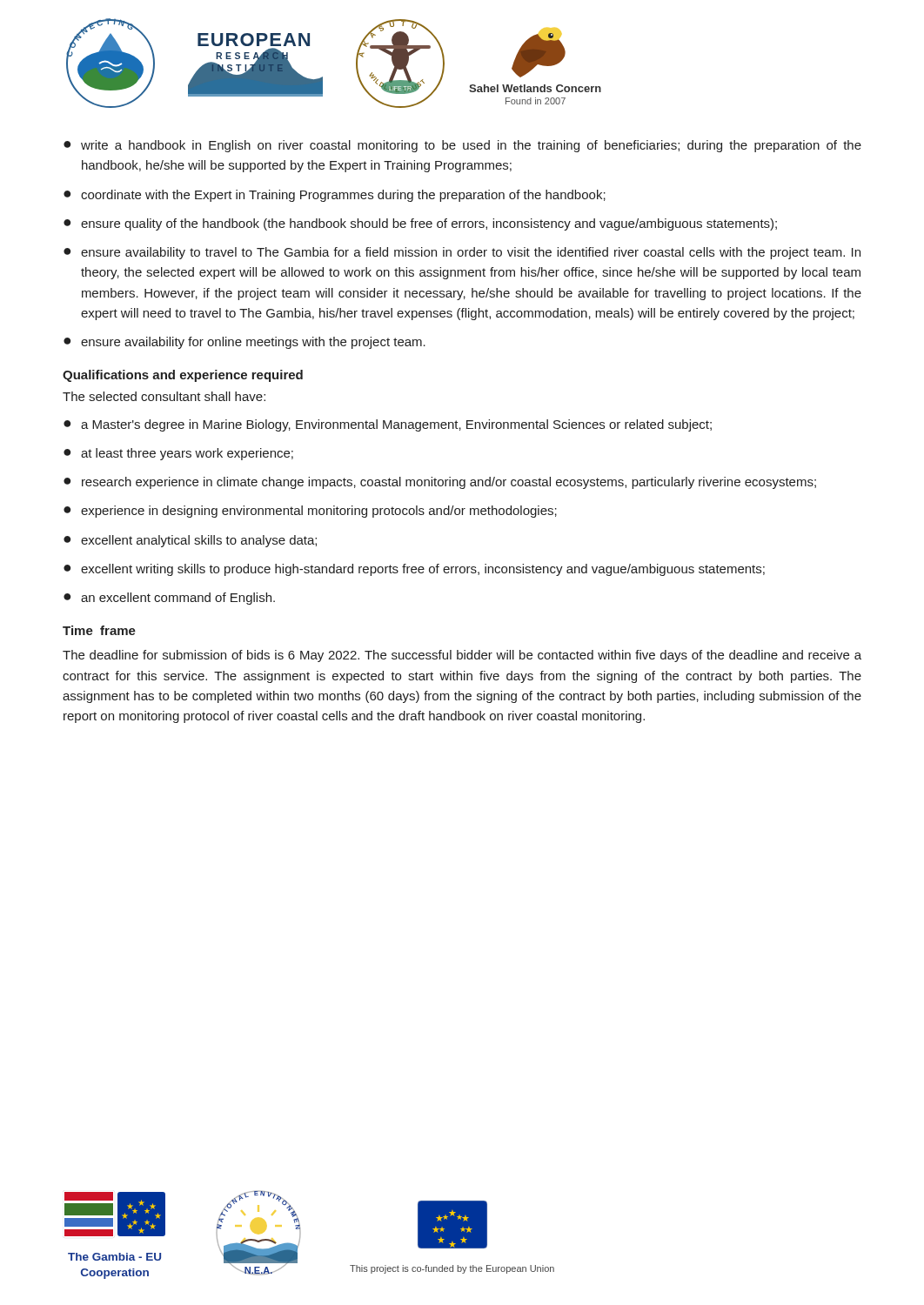Click on the region starting "● ensure quality of the"
This screenshot has height=1305, width=924.
pyautogui.click(x=420, y=223)
